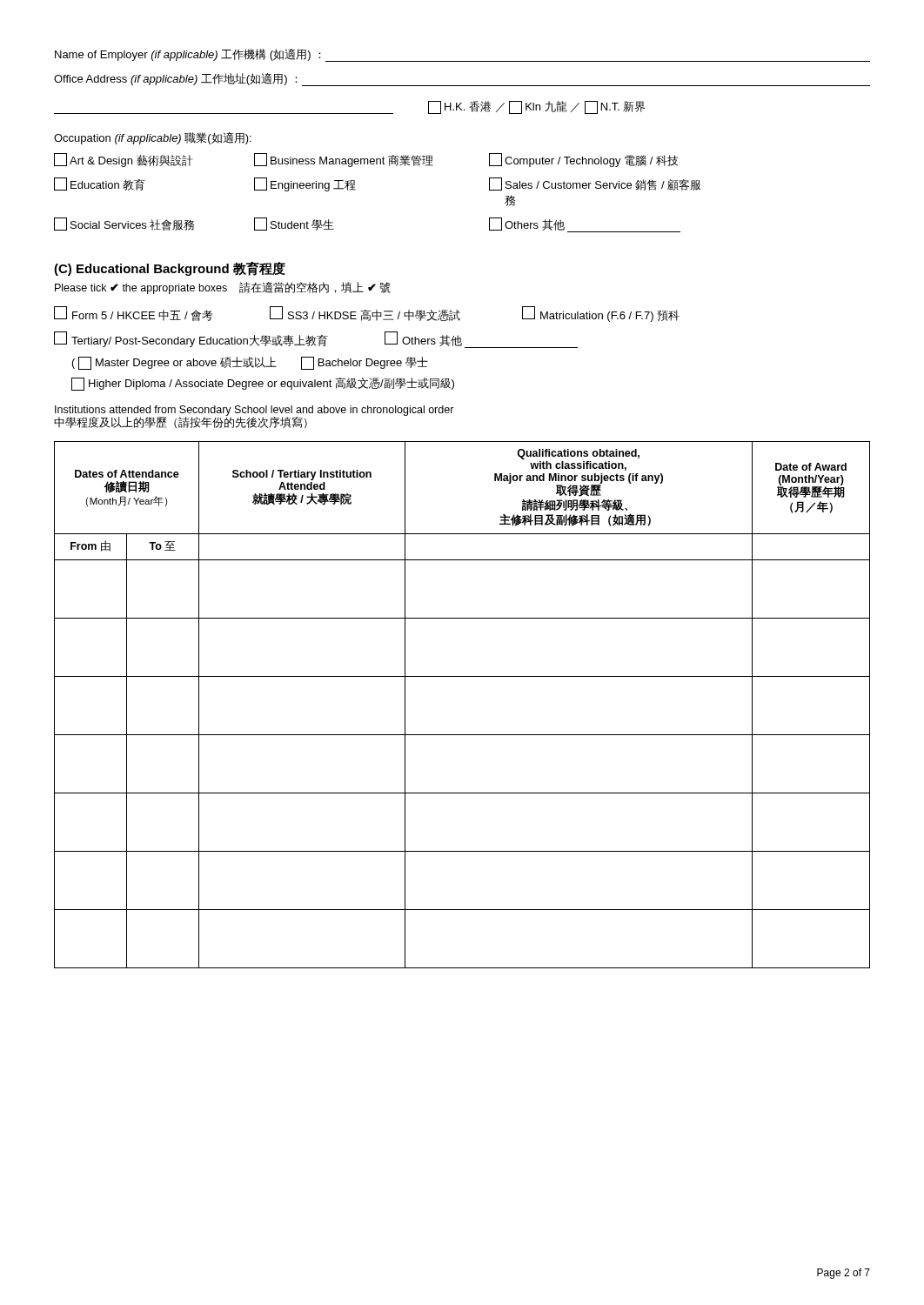The height and width of the screenshot is (1305, 924).
Task: Point to the block beginning "( Master Degree or above 碩士或以上 Bachelor"
Action: [x=250, y=363]
